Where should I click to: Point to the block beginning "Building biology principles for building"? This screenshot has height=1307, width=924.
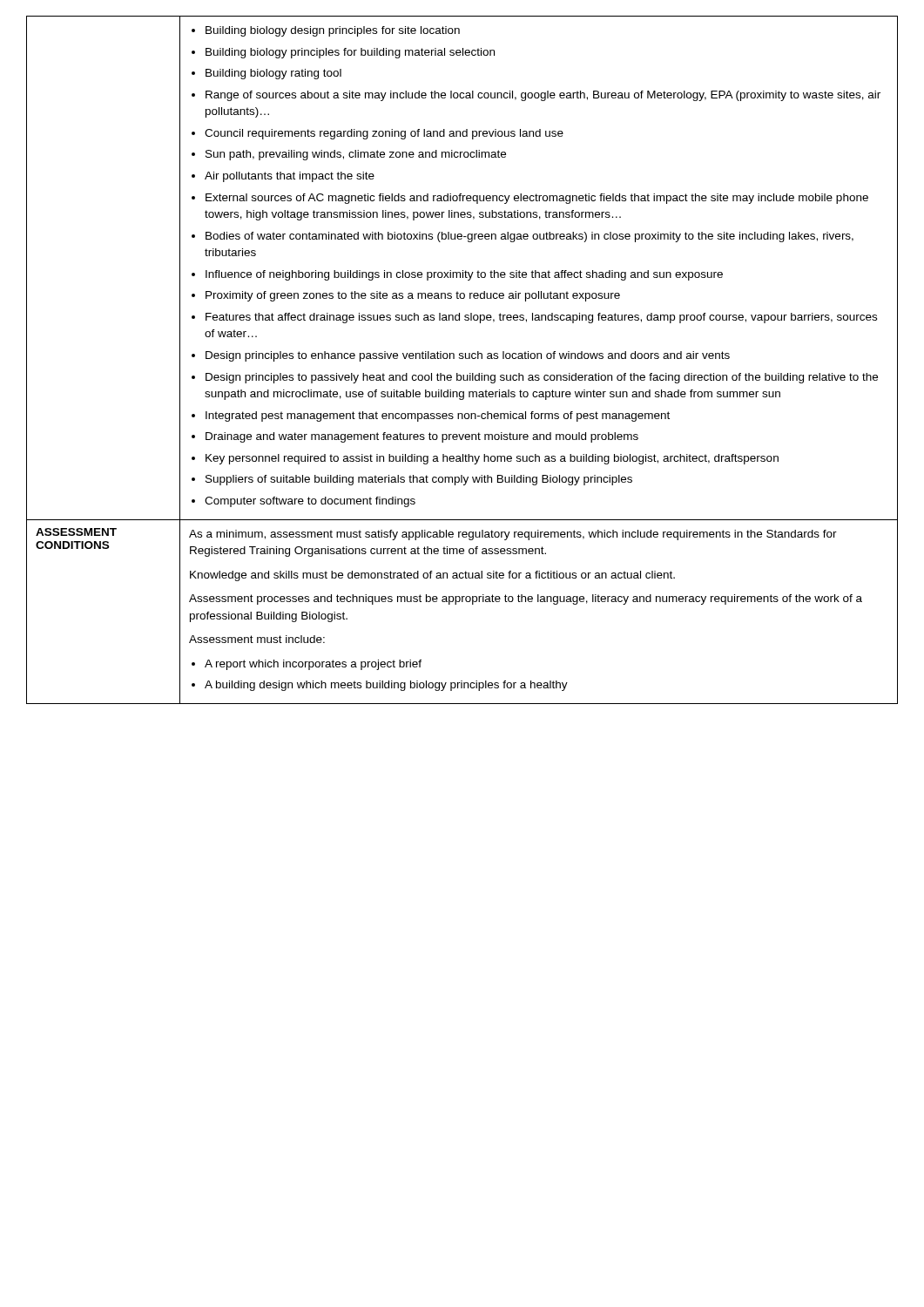pos(350,53)
